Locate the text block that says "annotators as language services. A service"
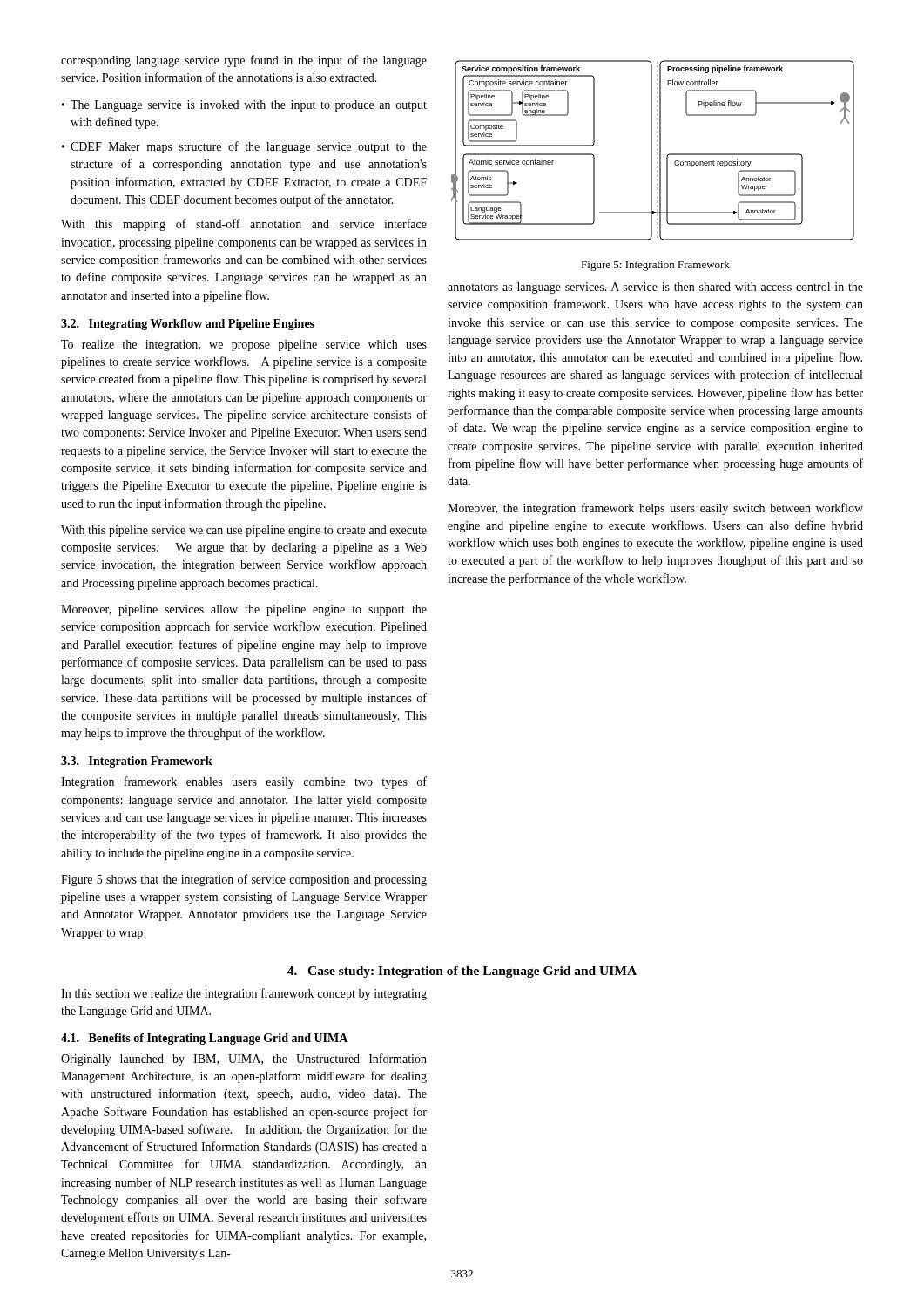The image size is (924, 1307). pos(655,384)
